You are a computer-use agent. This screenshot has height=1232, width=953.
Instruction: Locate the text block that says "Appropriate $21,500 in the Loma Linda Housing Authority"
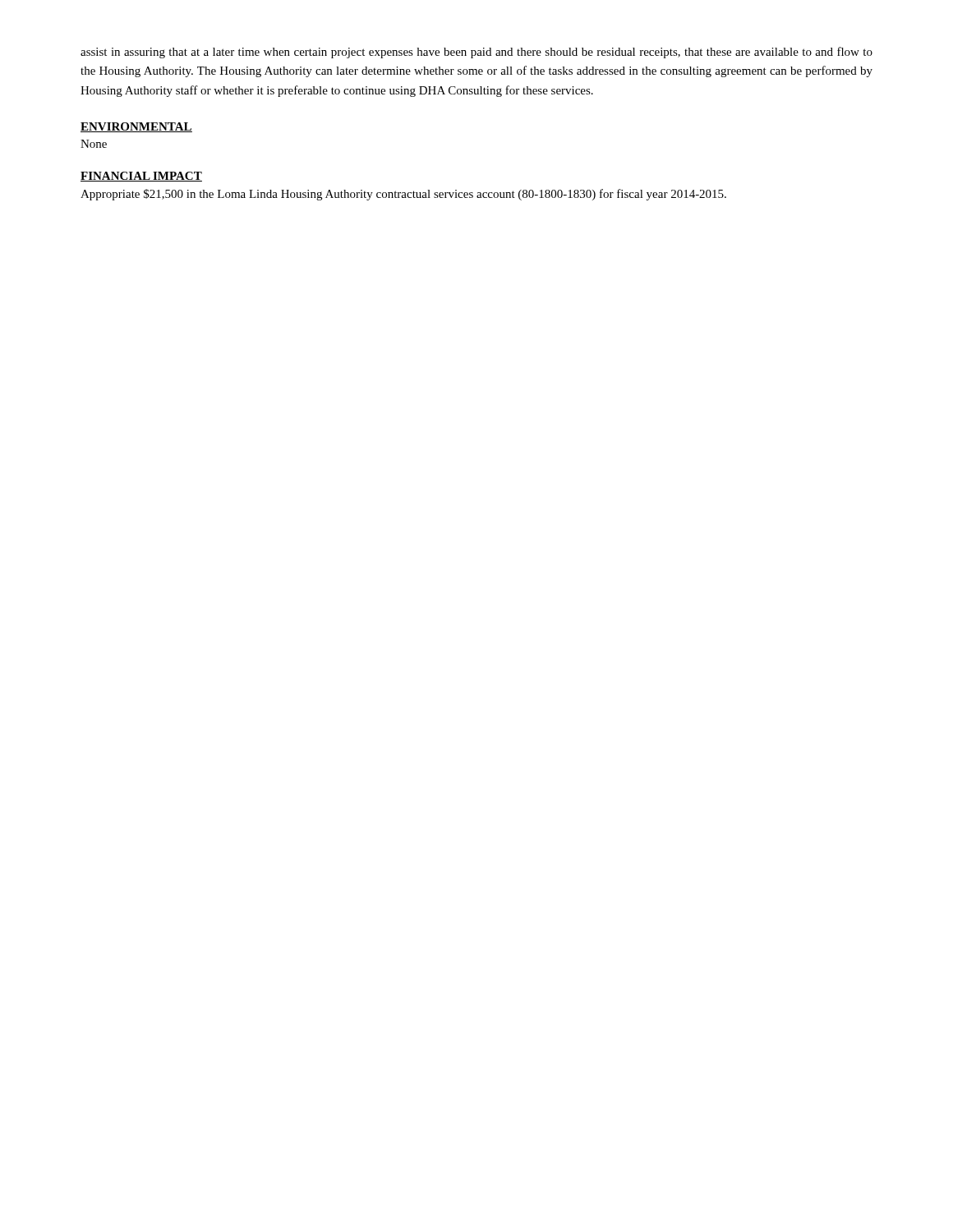(404, 194)
